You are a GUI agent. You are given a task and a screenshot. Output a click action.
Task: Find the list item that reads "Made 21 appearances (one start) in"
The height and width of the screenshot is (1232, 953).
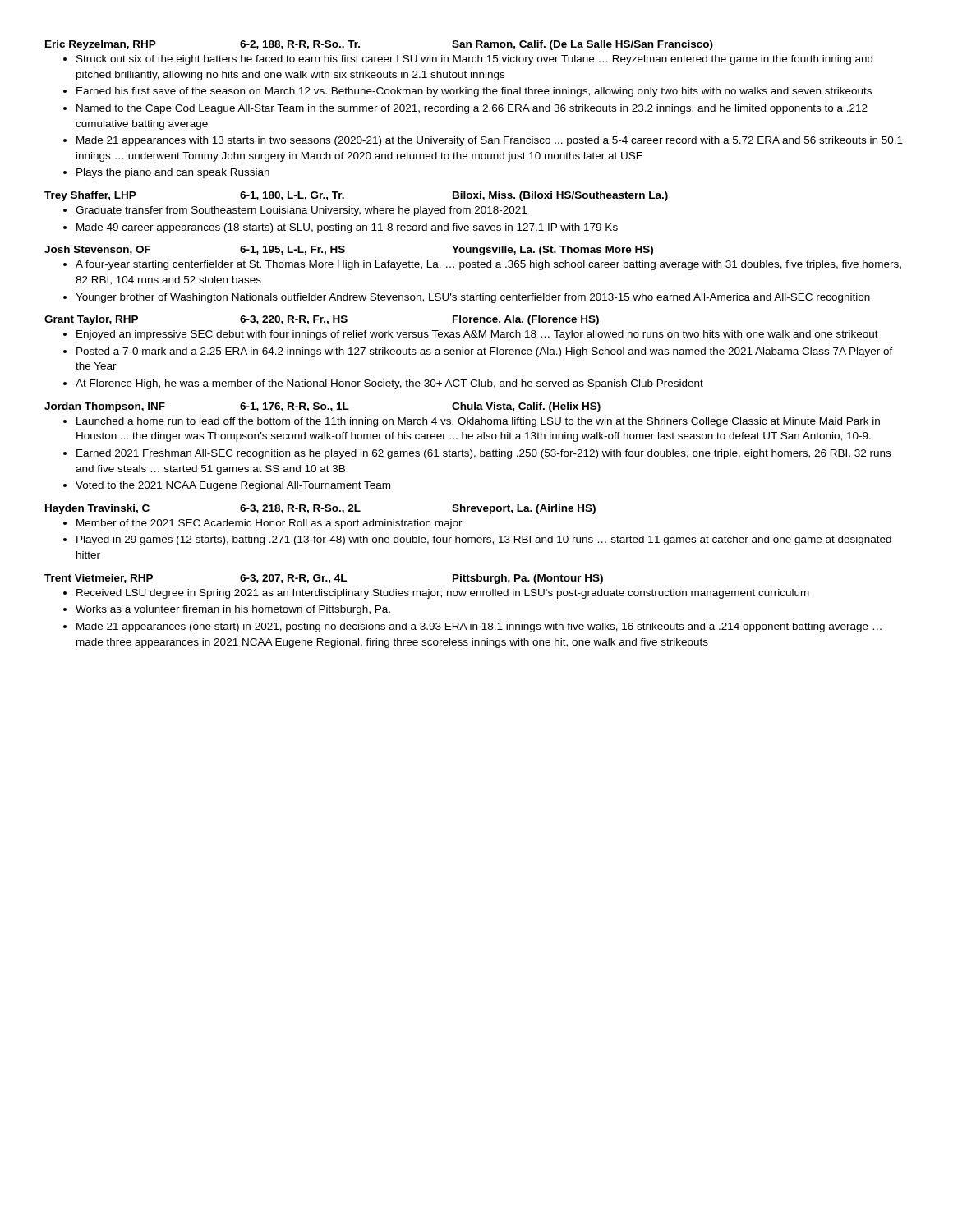pos(479,634)
